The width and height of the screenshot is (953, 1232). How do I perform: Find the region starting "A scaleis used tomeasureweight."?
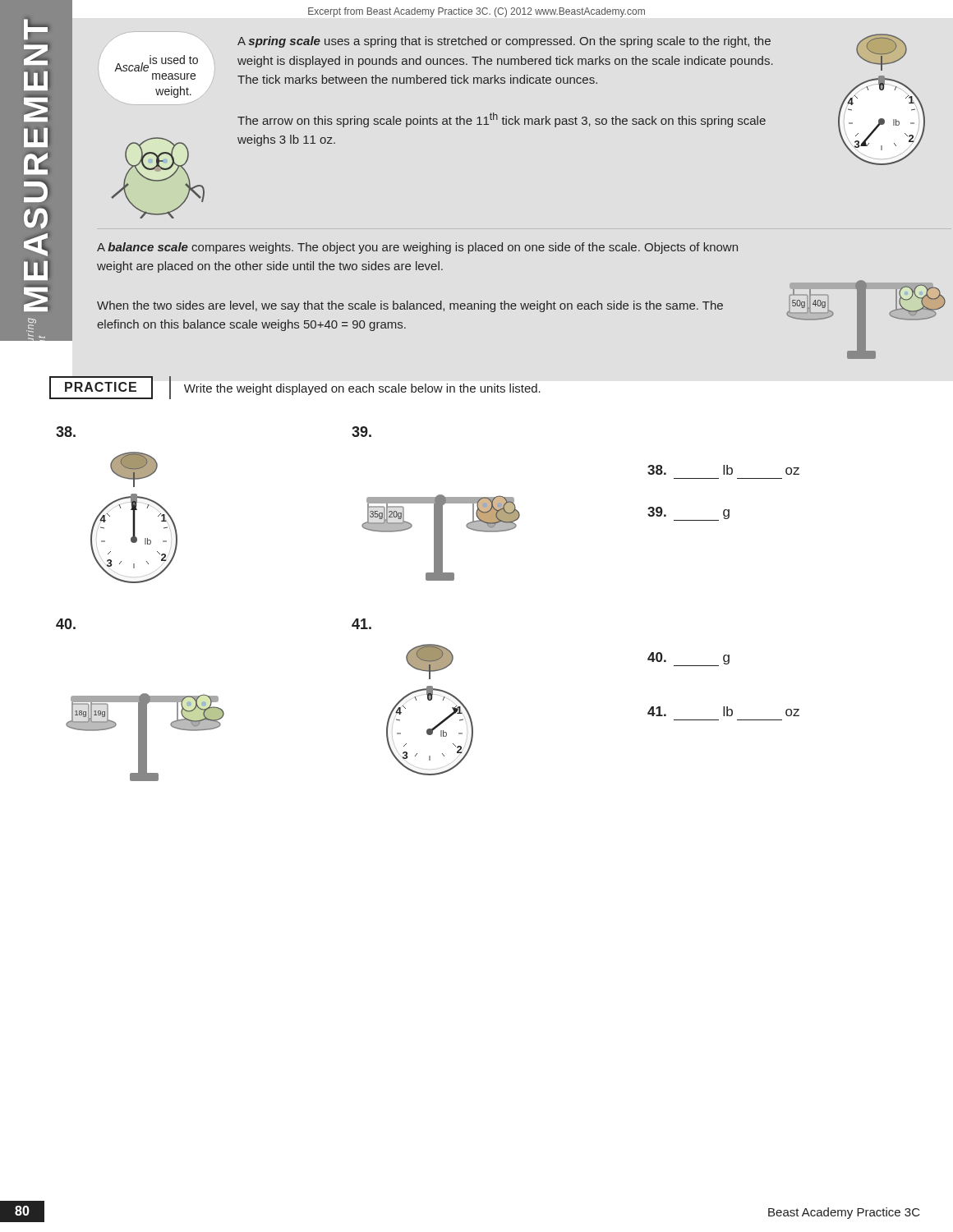tap(157, 75)
